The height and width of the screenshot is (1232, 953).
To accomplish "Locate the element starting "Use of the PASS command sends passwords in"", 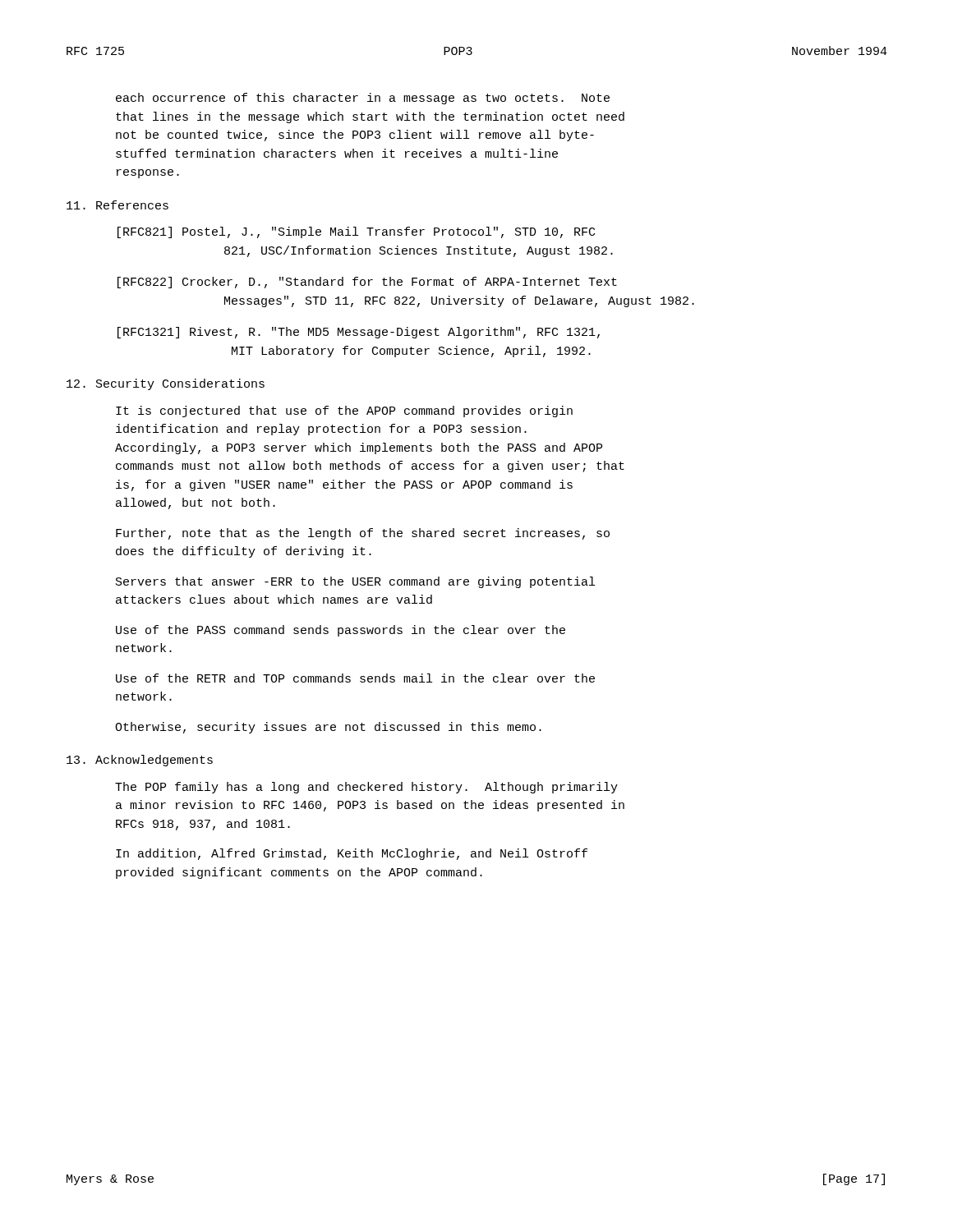I will (341, 640).
